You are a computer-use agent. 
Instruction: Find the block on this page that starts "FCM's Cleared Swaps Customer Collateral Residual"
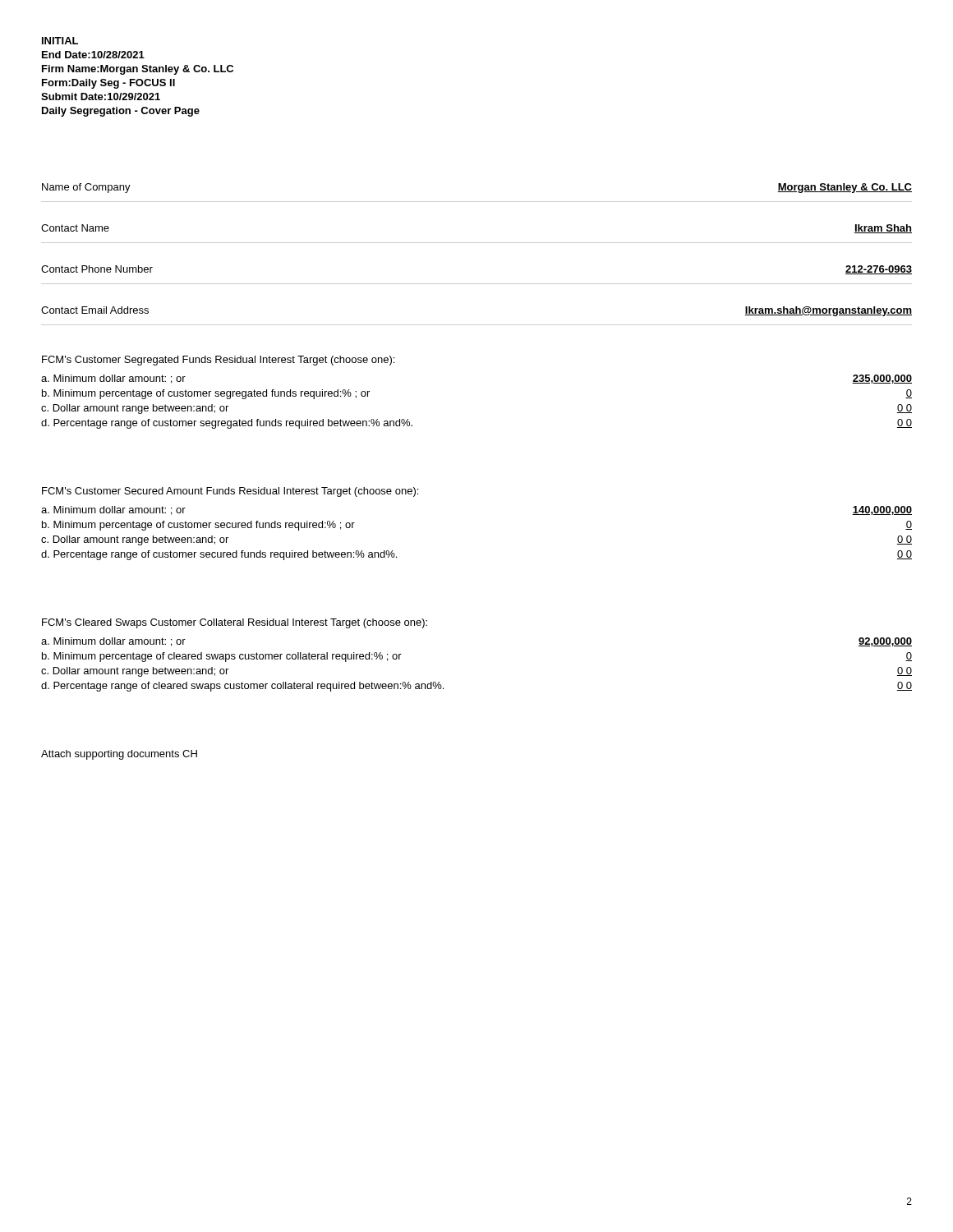235,623
